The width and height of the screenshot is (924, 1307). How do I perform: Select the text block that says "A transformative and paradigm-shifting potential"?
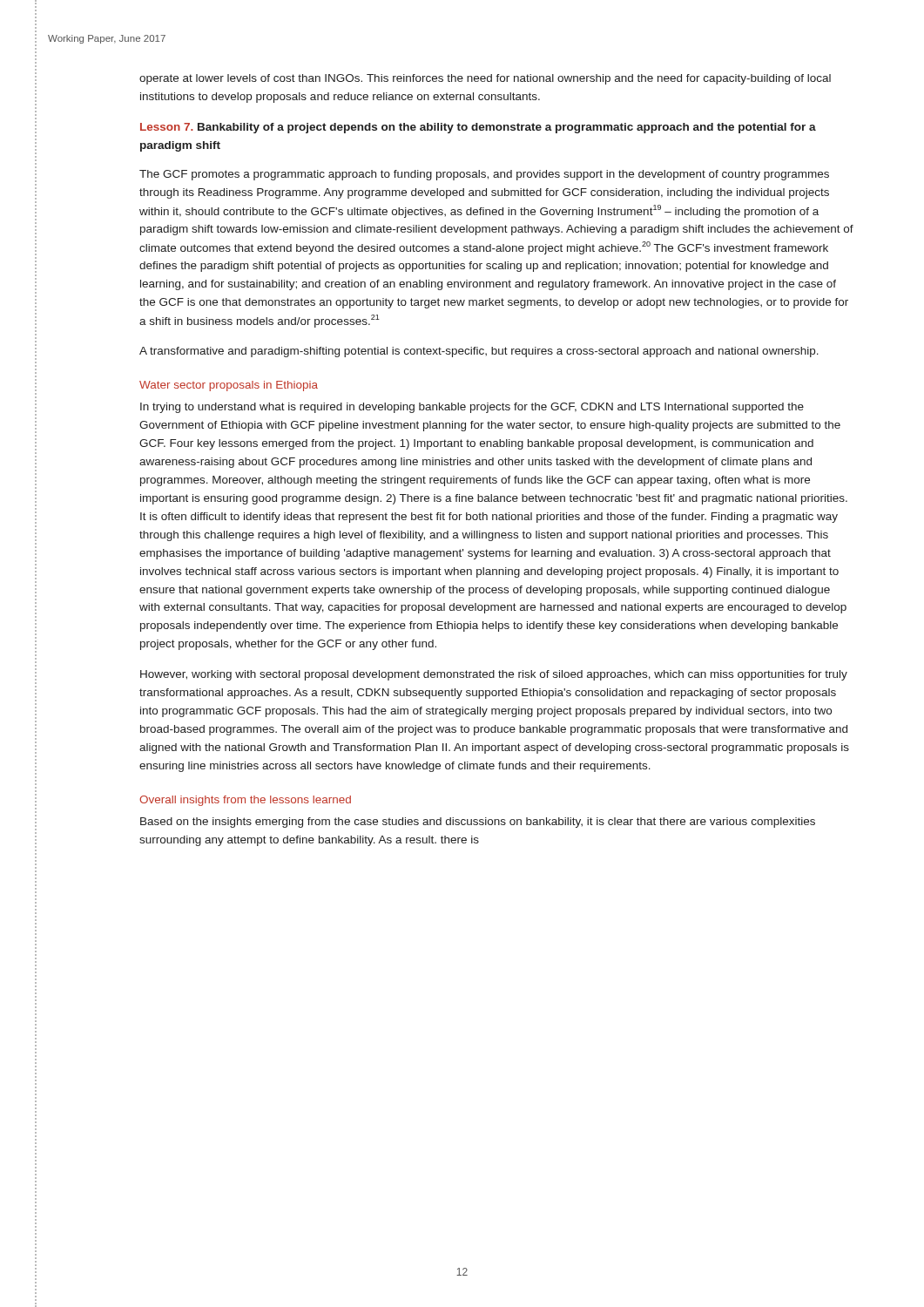479,351
